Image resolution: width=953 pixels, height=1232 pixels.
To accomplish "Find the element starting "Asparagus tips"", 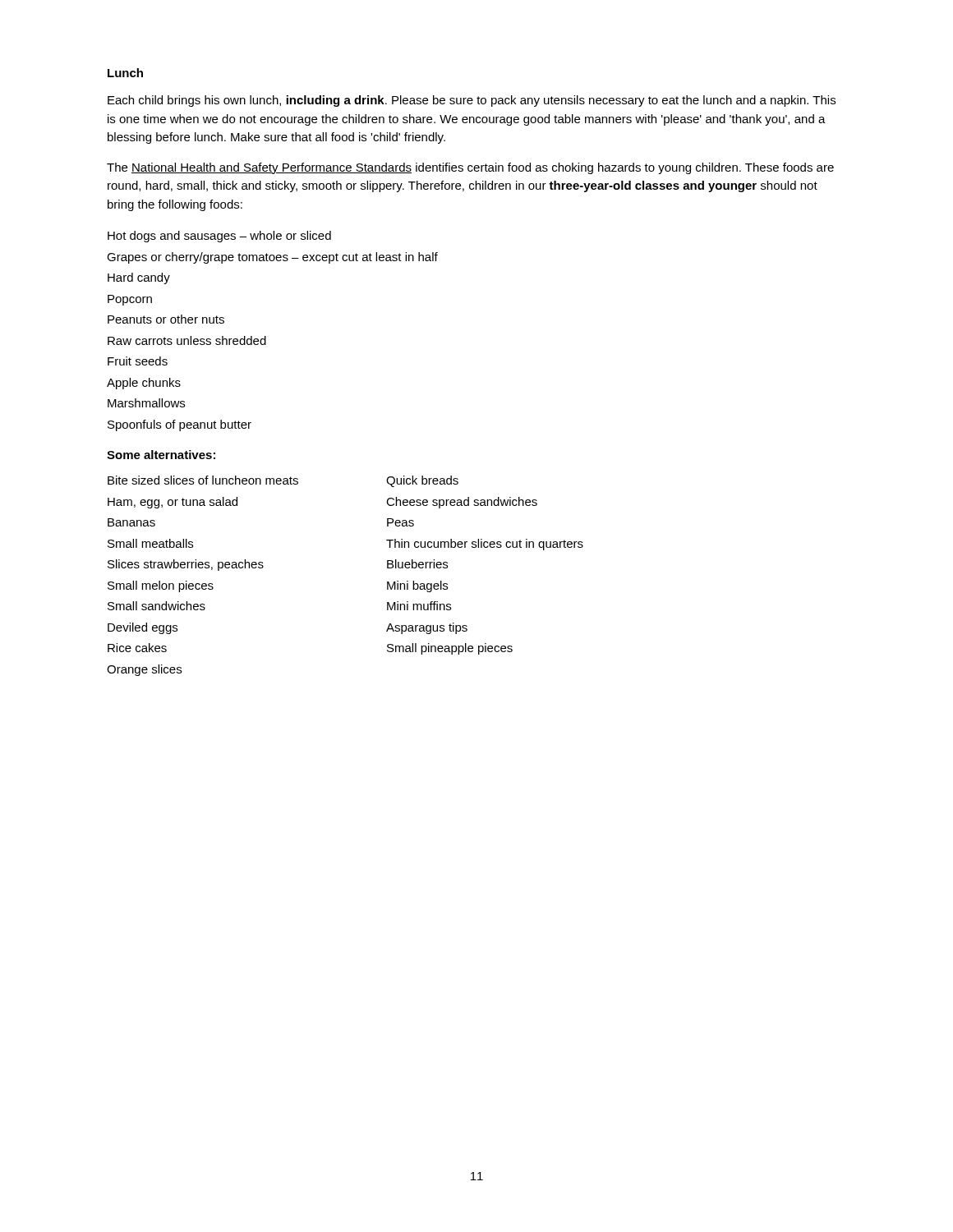I will (427, 627).
